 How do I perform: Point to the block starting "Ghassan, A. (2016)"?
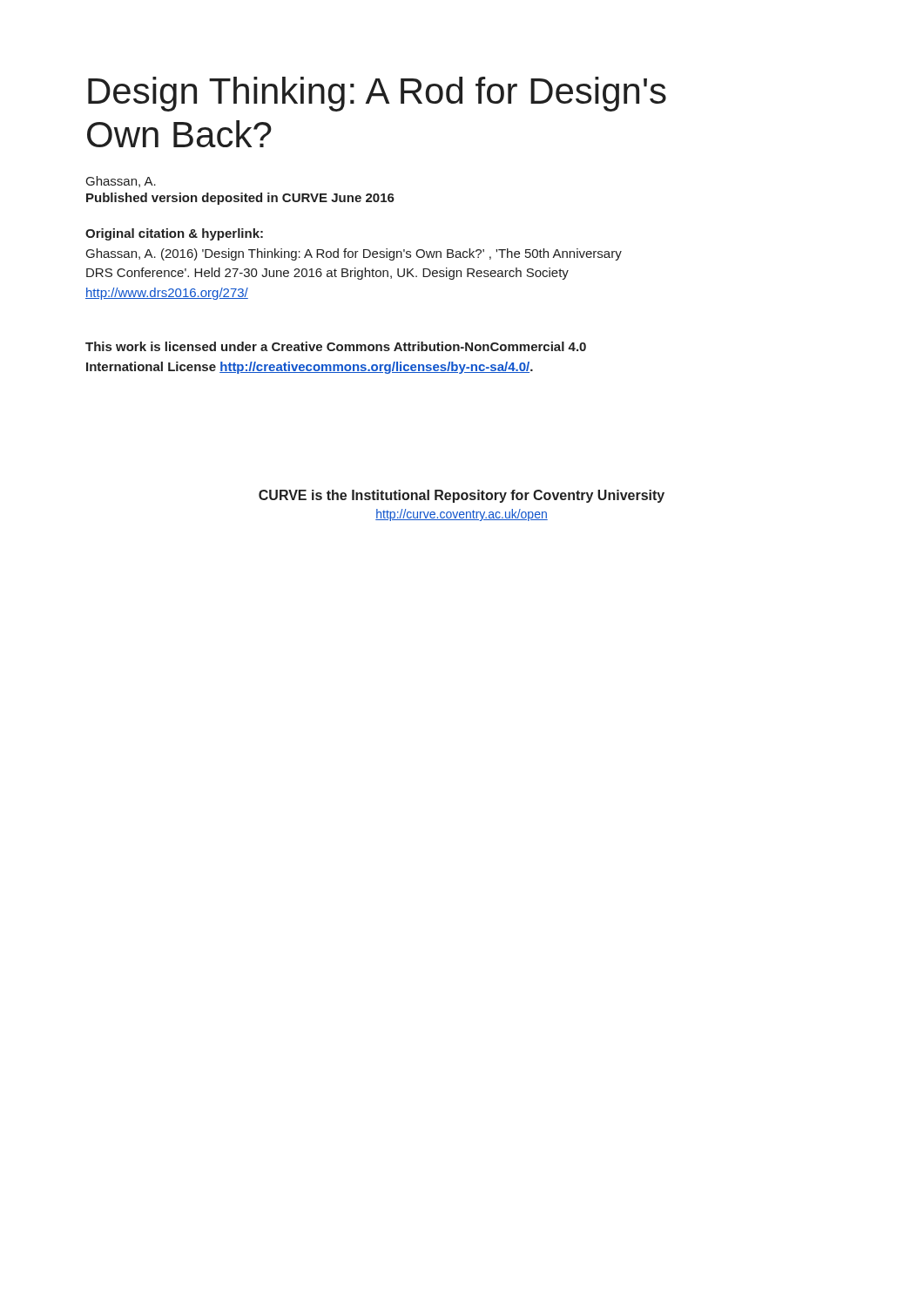[353, 273]
